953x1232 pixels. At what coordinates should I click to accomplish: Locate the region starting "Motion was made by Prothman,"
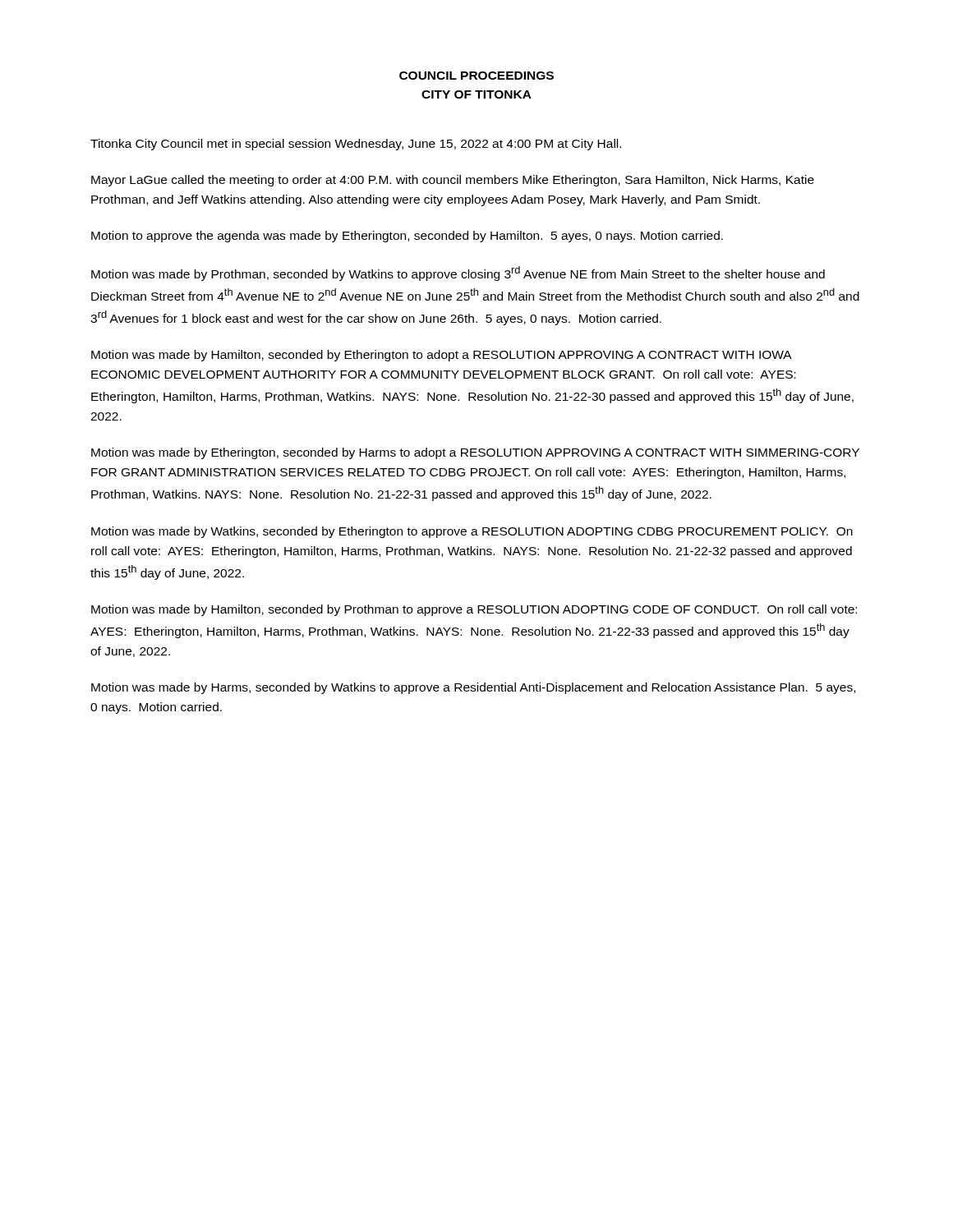[475, 294]
